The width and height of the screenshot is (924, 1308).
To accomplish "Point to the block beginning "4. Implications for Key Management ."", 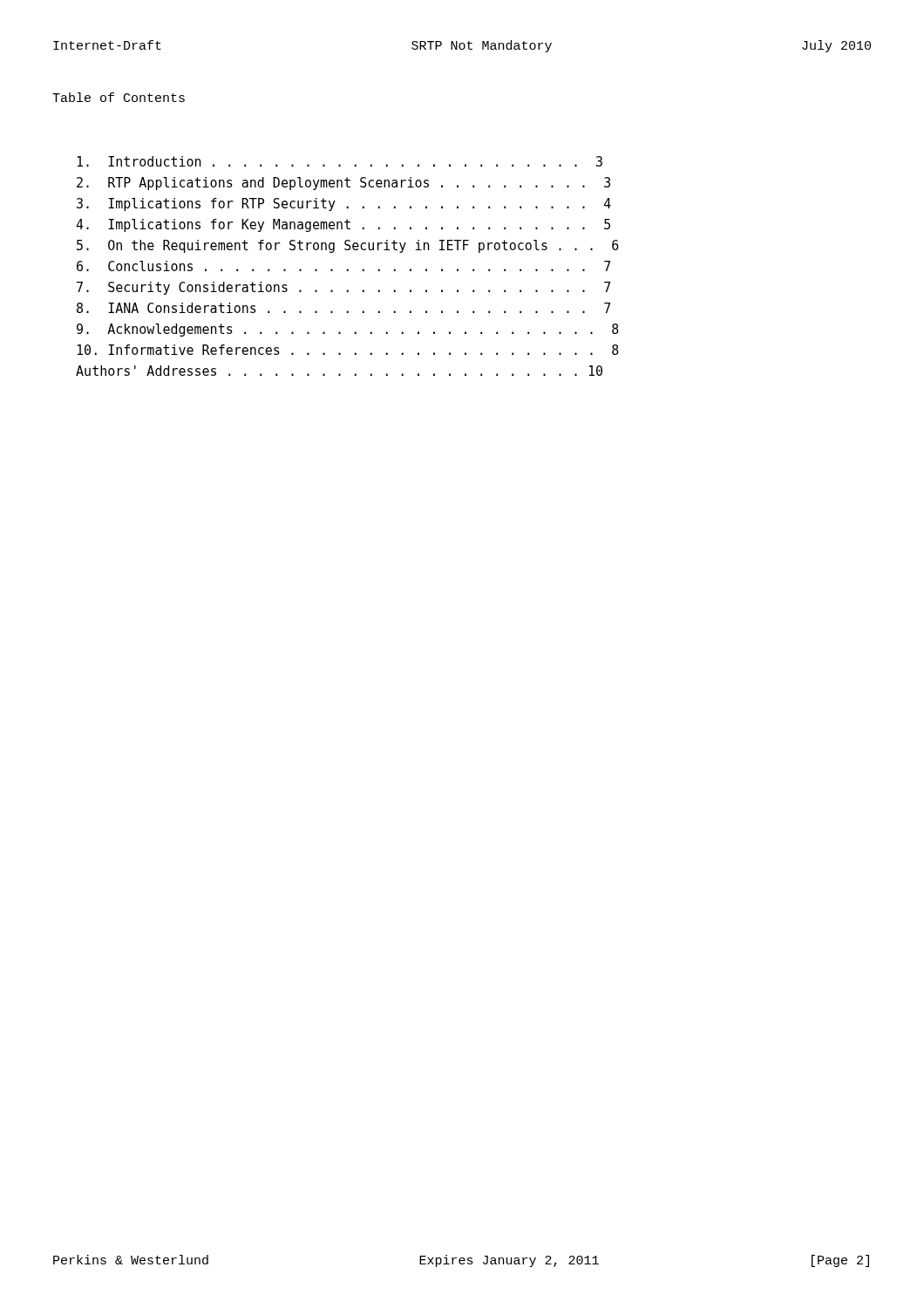I will (x=462, y=225).
